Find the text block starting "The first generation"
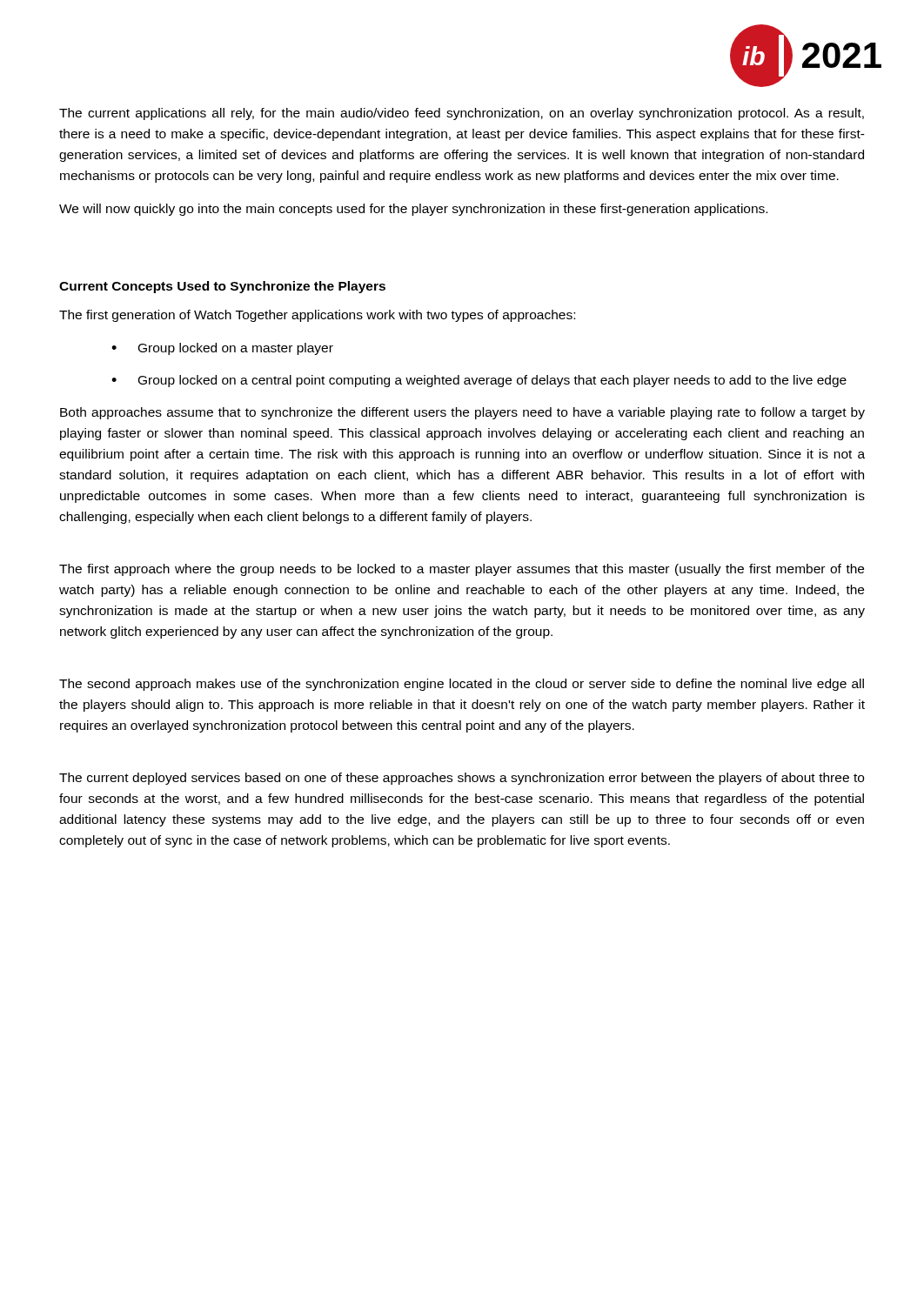The height and width of the screenshot is (1305, 924). (x=318, y=315)
